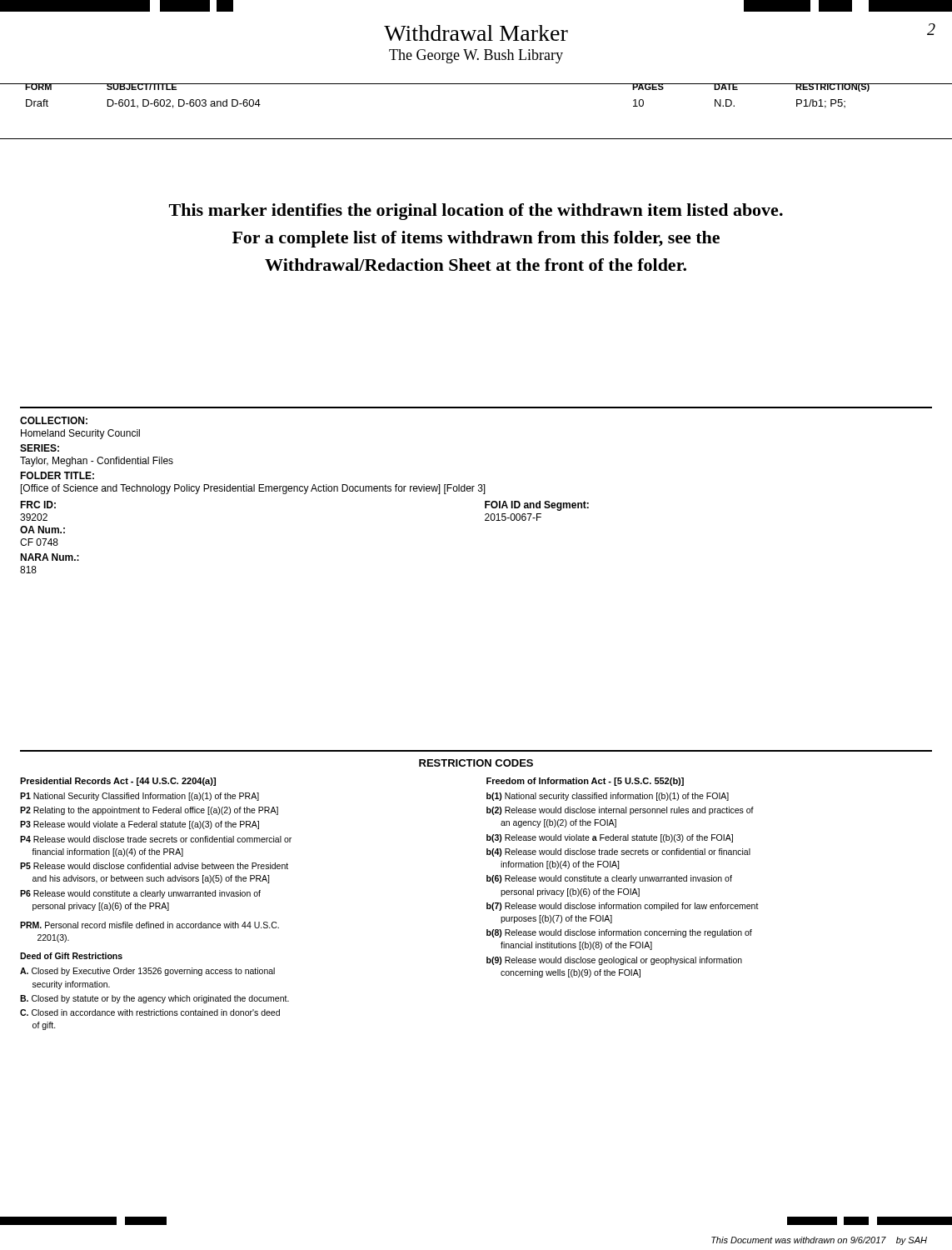Select the text block starting "b(9) Release would disclose geological or geophysical information"

coord(614,966)
